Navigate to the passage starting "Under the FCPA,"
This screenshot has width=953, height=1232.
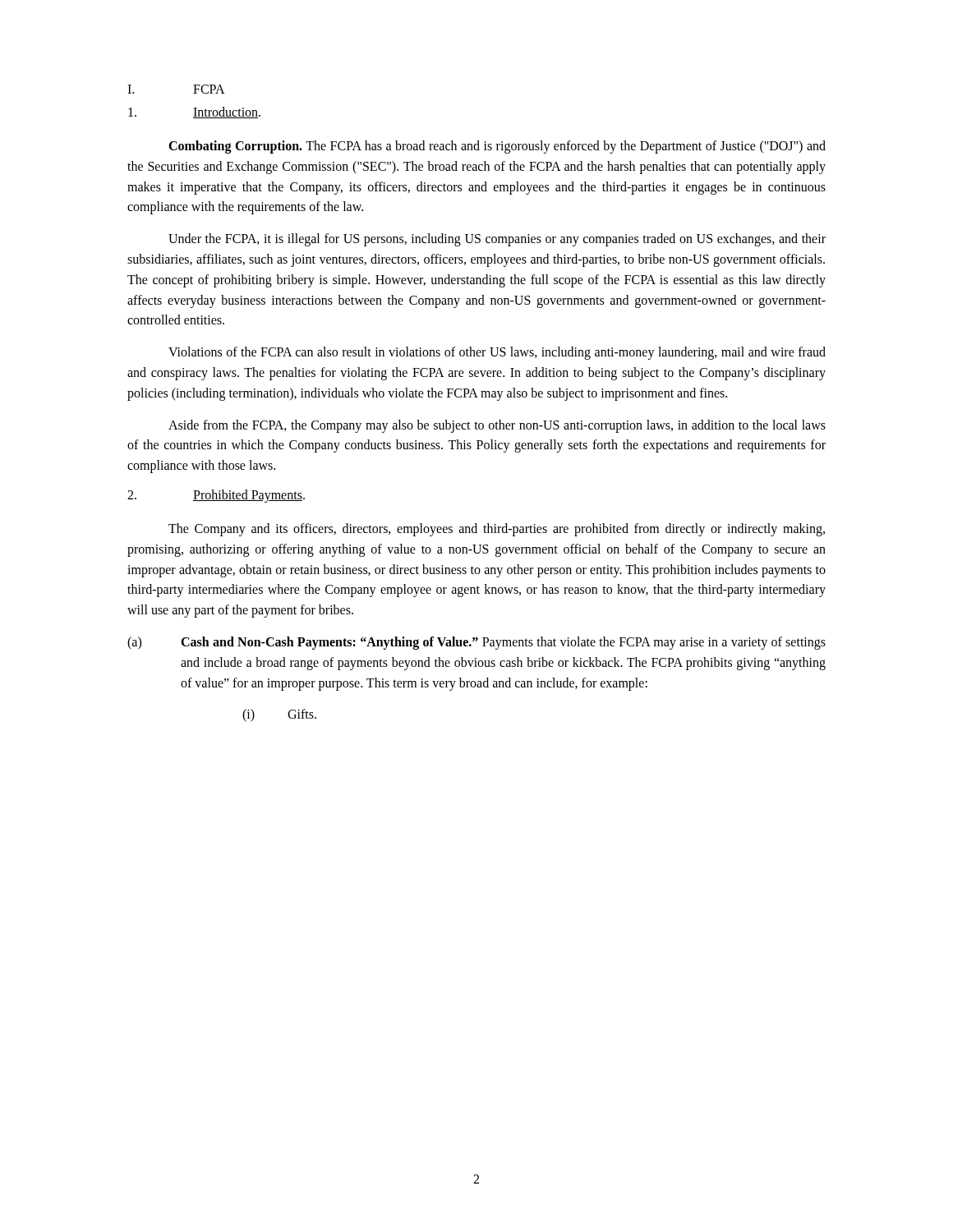pyautogui.click(x=476, y=279)
